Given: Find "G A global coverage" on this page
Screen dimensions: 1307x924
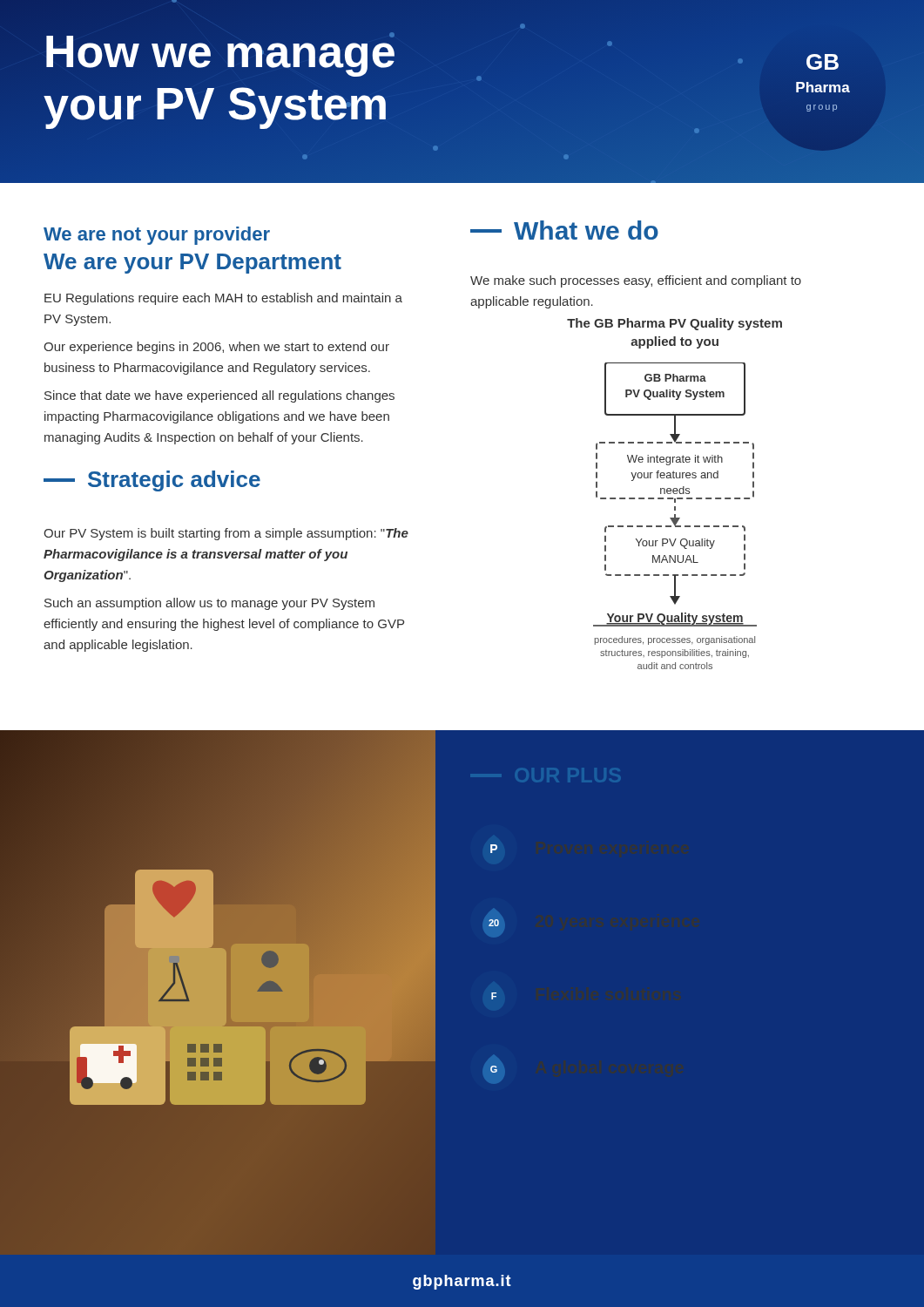Looking at the screenshot, I should click(x=494, y=1069).
